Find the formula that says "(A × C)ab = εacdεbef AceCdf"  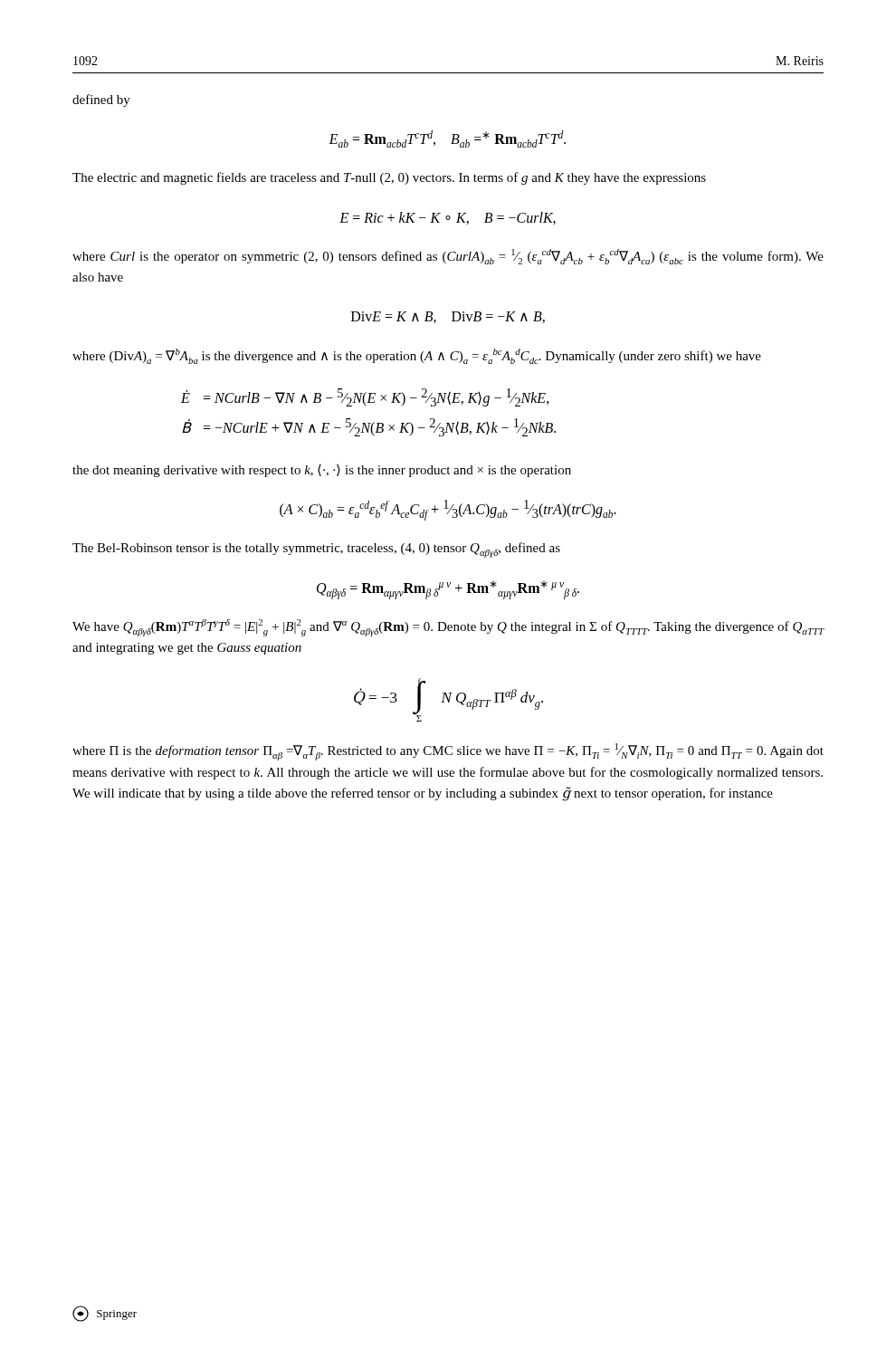[448, 509]
